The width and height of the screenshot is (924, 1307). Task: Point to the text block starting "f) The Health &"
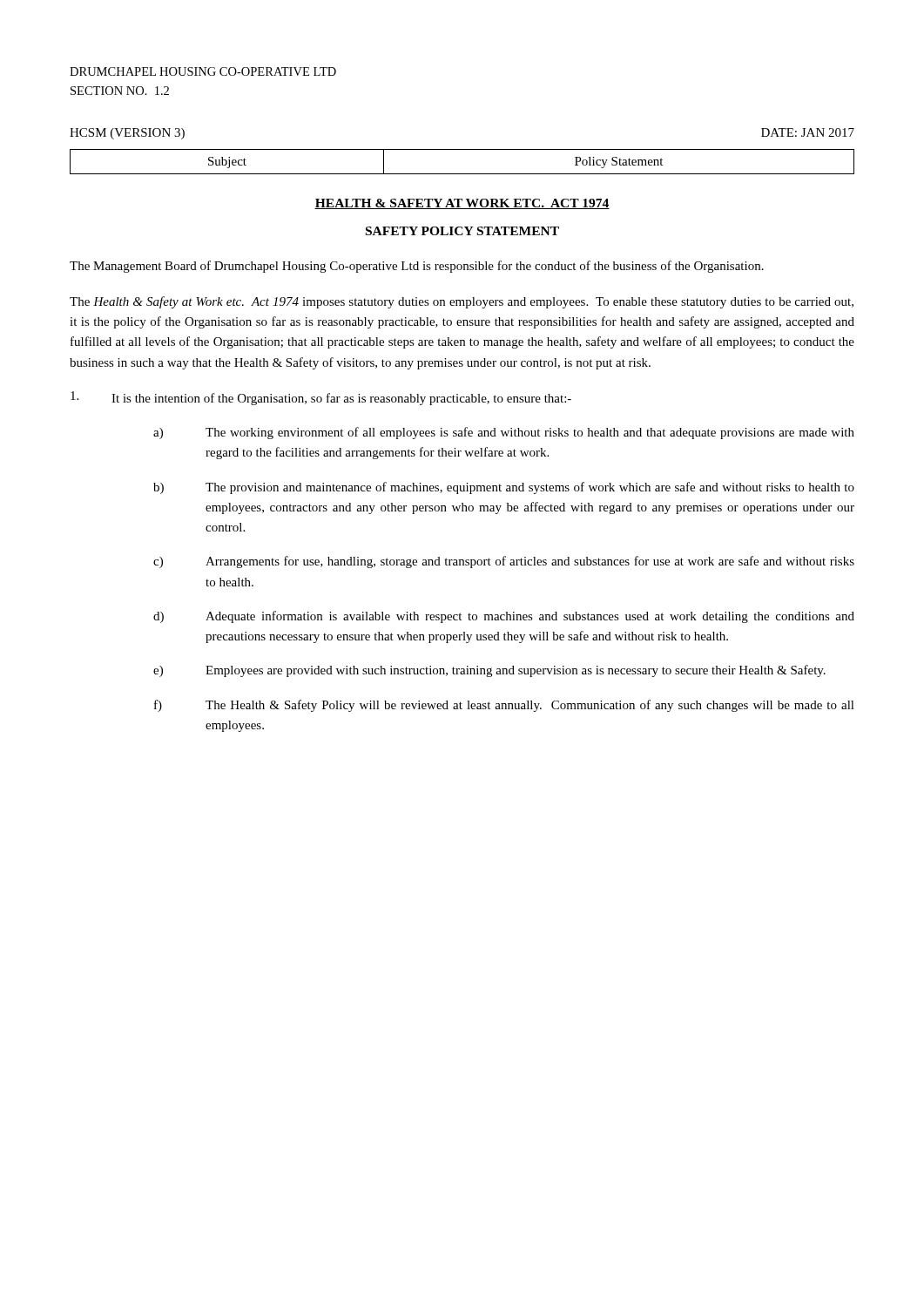pyautogui.click(x=504, y=715)
